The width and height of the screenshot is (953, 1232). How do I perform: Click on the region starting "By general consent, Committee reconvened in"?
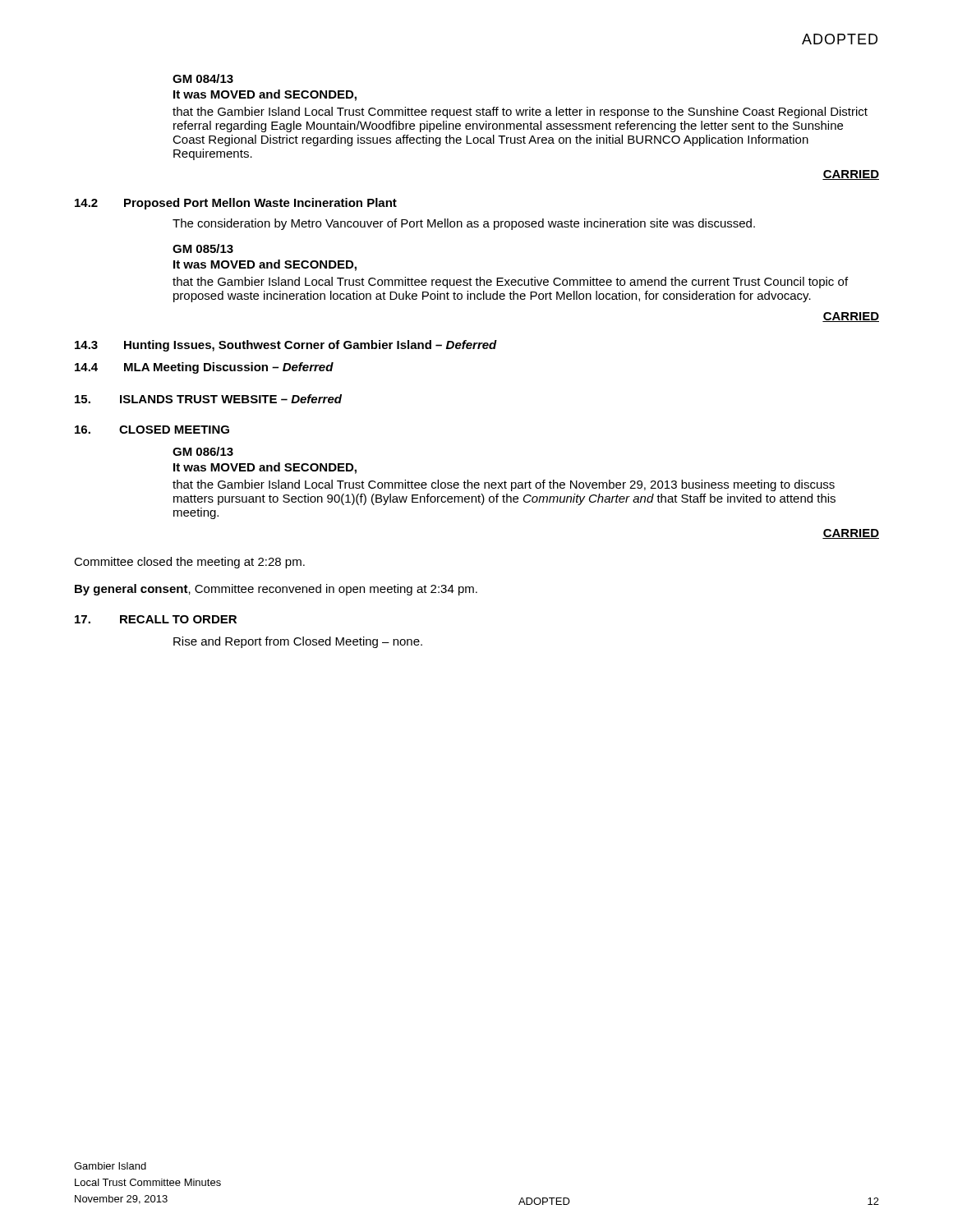476,588
